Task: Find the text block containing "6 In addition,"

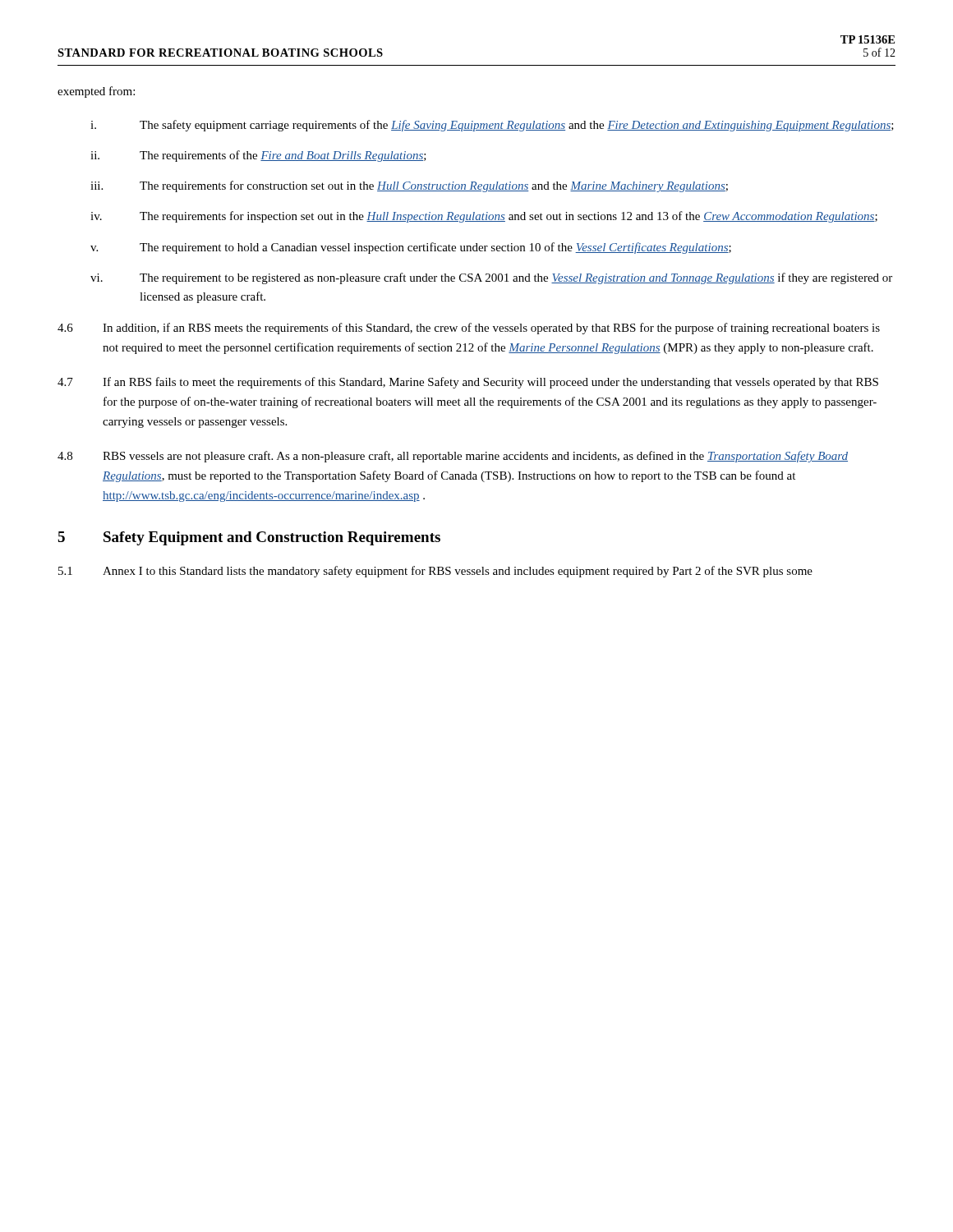Action: pyautogui.click(x=476, y=338)
